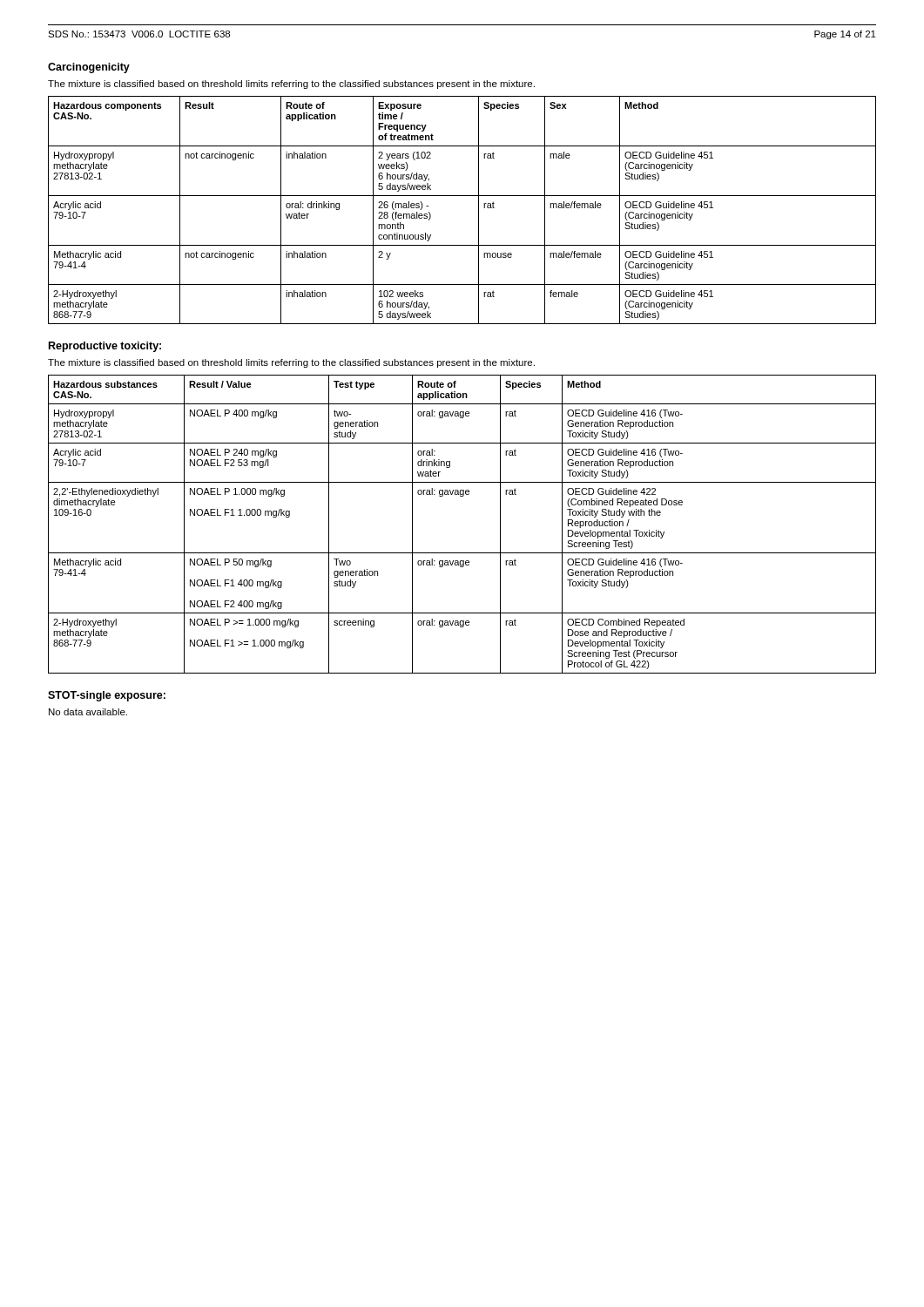
Task: Where does it say "No data available."?
Action: 88,712
